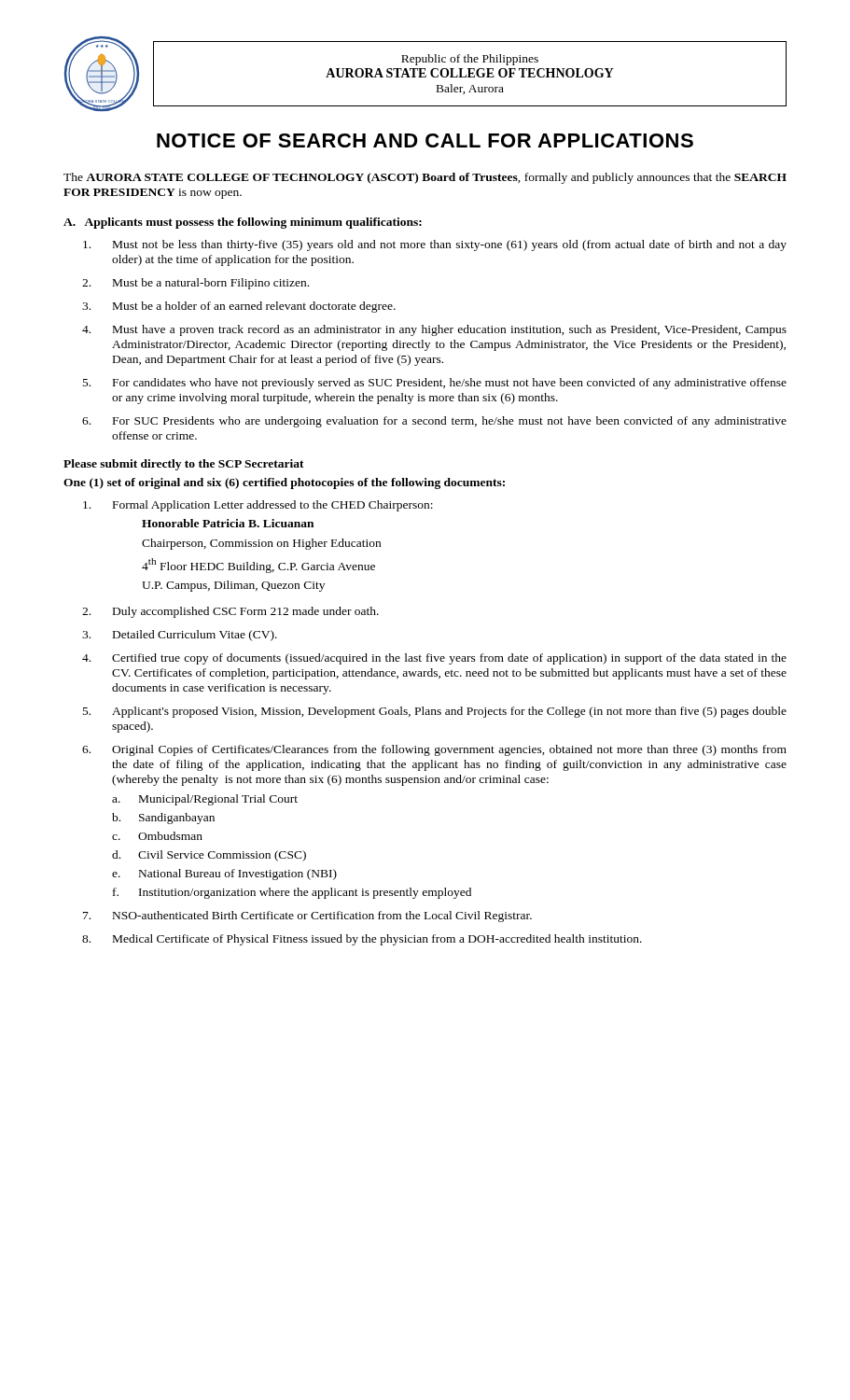
Task: Find the block on this page that starts "4. Certified true copy of documents (issued/acquired in"
Action: pos(434,673)
